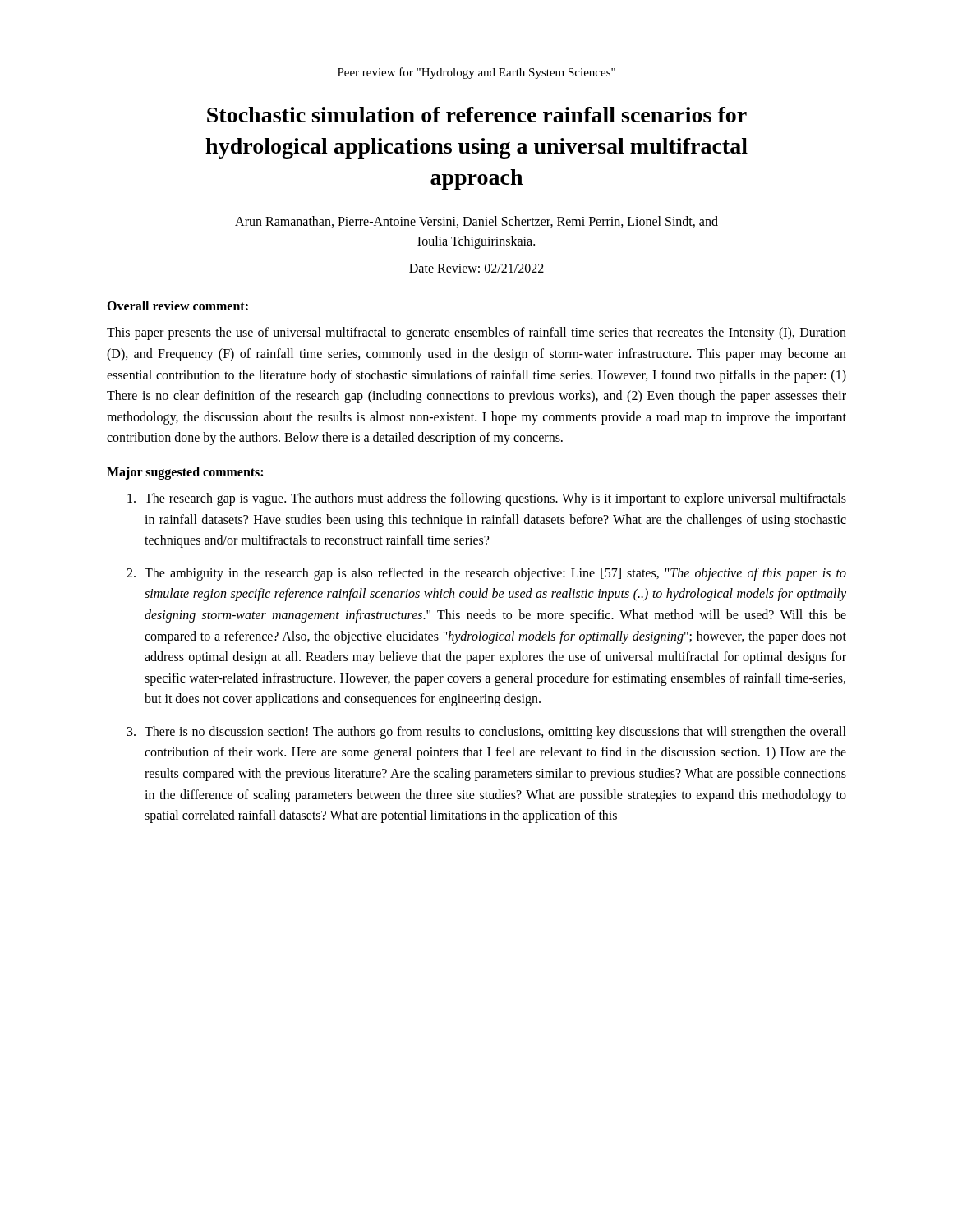Click on the block starting "Arun Ramanathan, Pierre-Antoine Versini, Daniel Schertzer, Remi"
The height and width of the screenshot is (1232, 953).
476,232
